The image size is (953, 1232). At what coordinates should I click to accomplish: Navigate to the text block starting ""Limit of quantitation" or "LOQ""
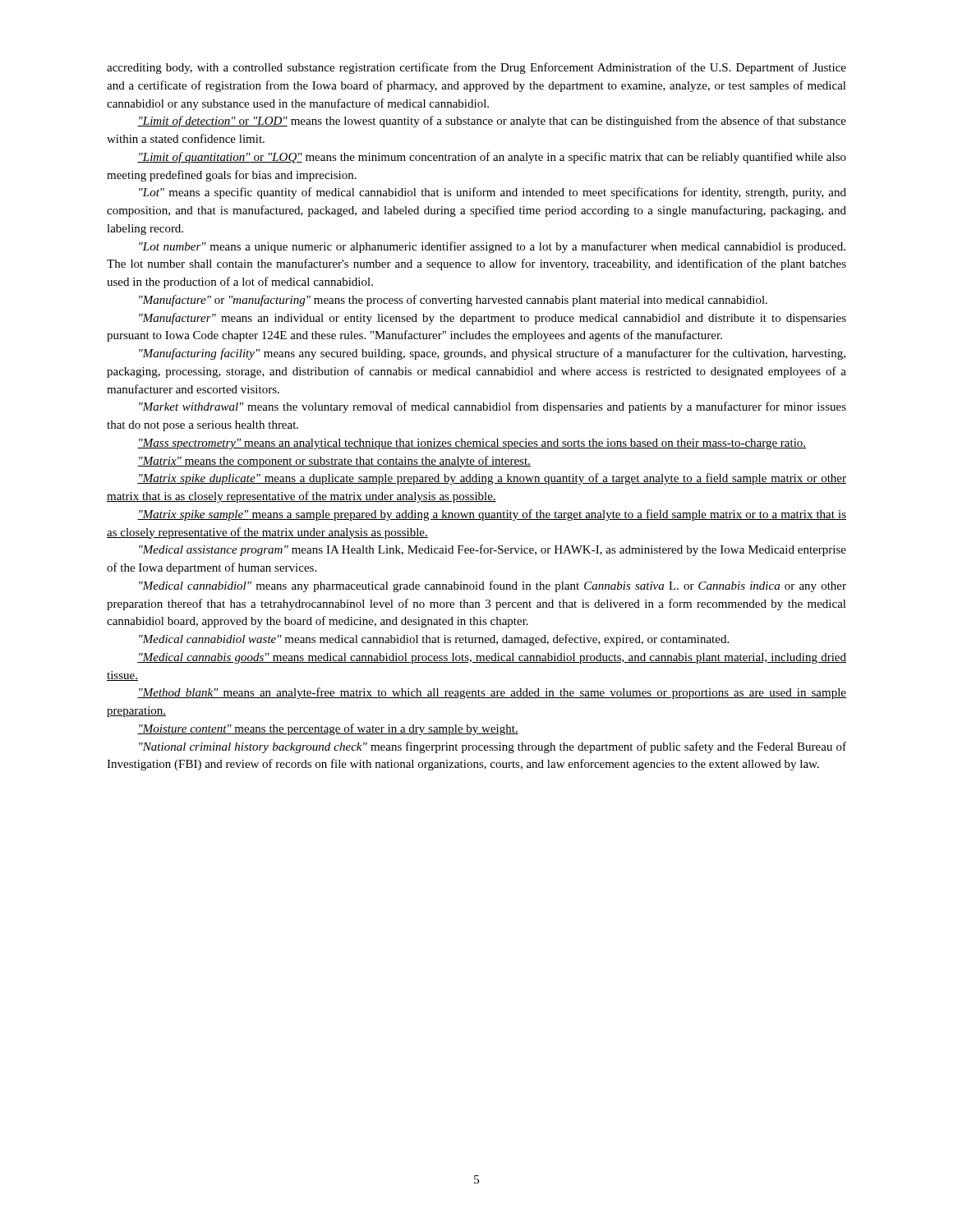coord(476,166)
